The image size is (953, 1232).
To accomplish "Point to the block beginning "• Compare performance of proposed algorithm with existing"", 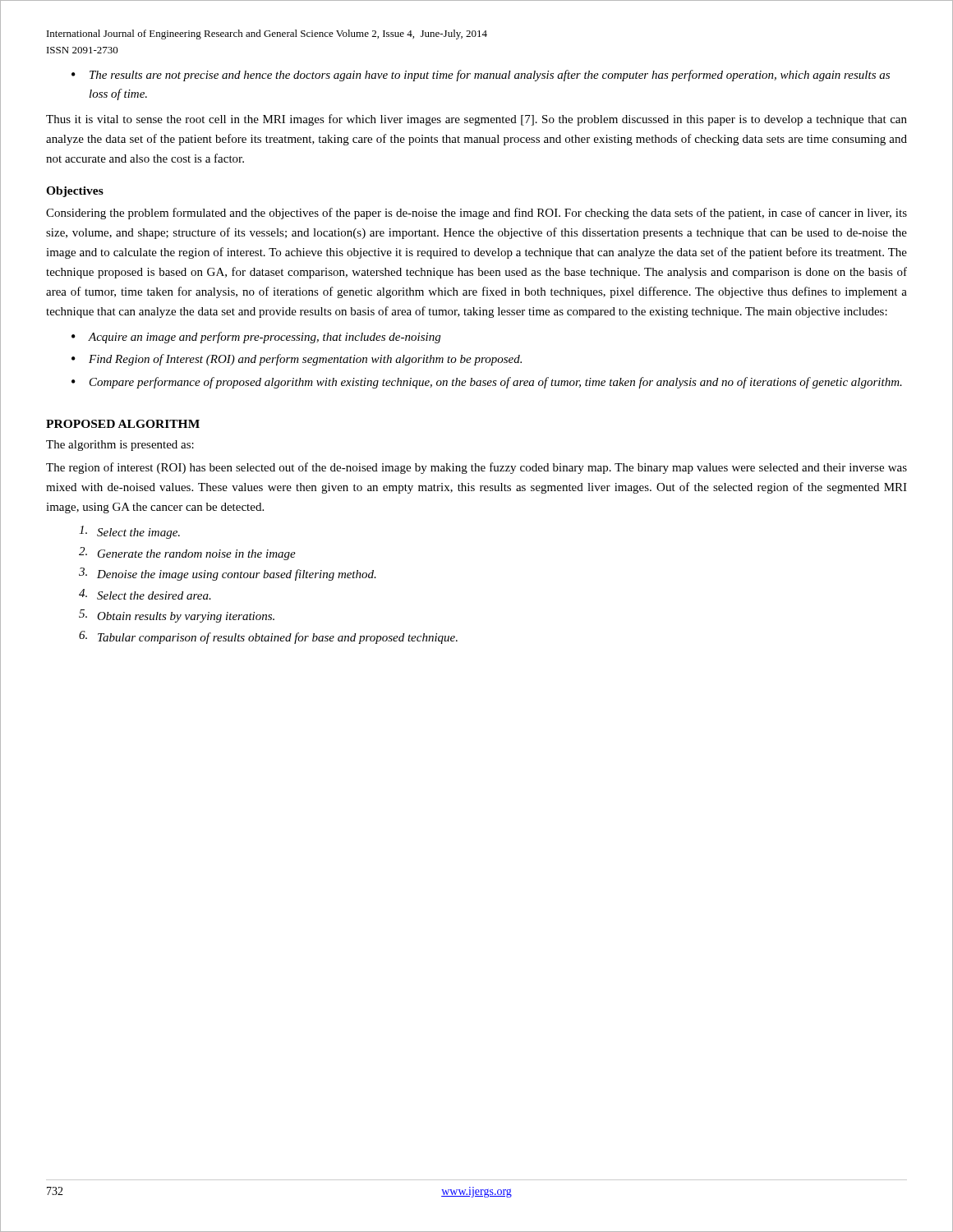I will point(489,382).
